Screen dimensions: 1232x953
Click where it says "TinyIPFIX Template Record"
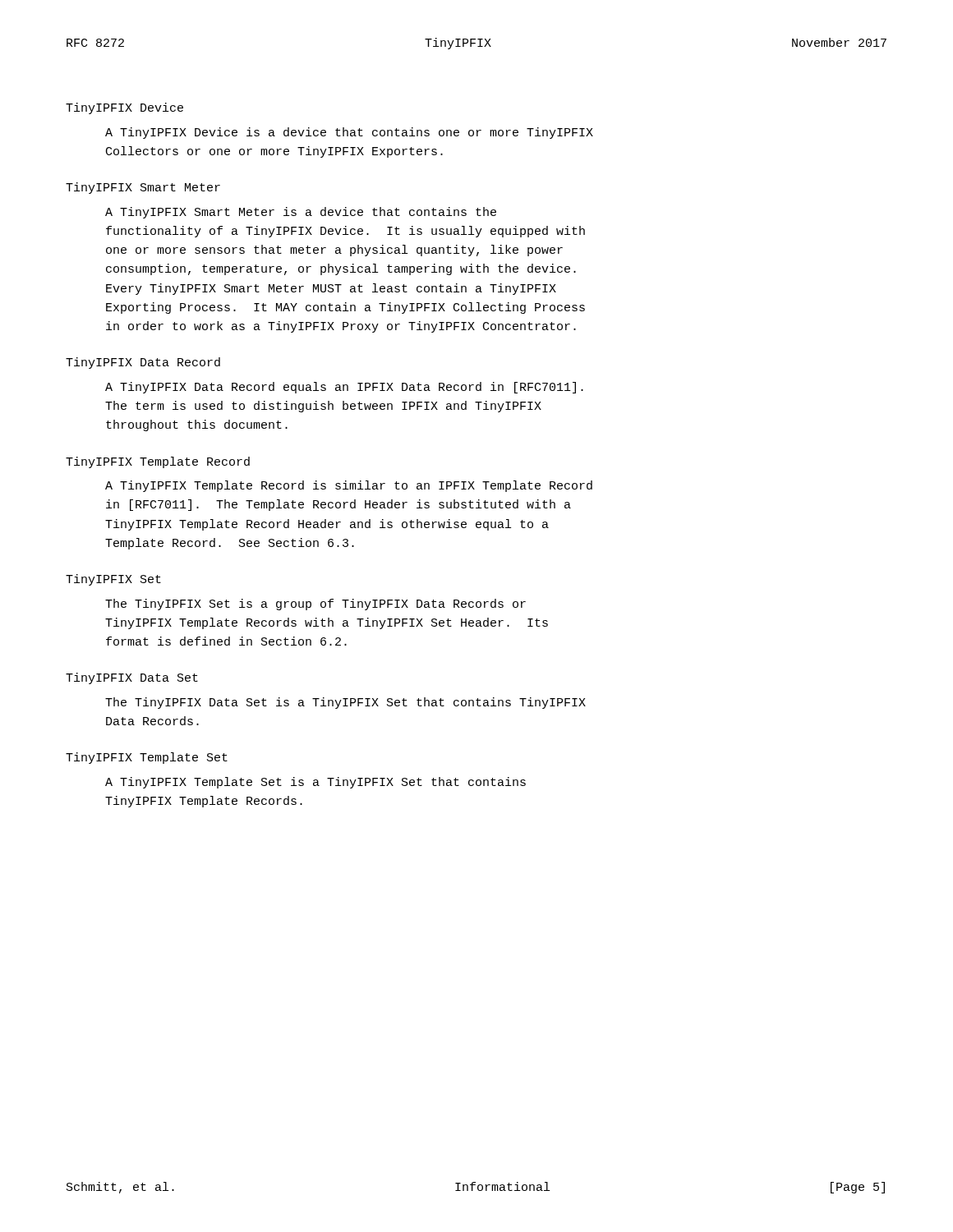[x=158, y=462]
